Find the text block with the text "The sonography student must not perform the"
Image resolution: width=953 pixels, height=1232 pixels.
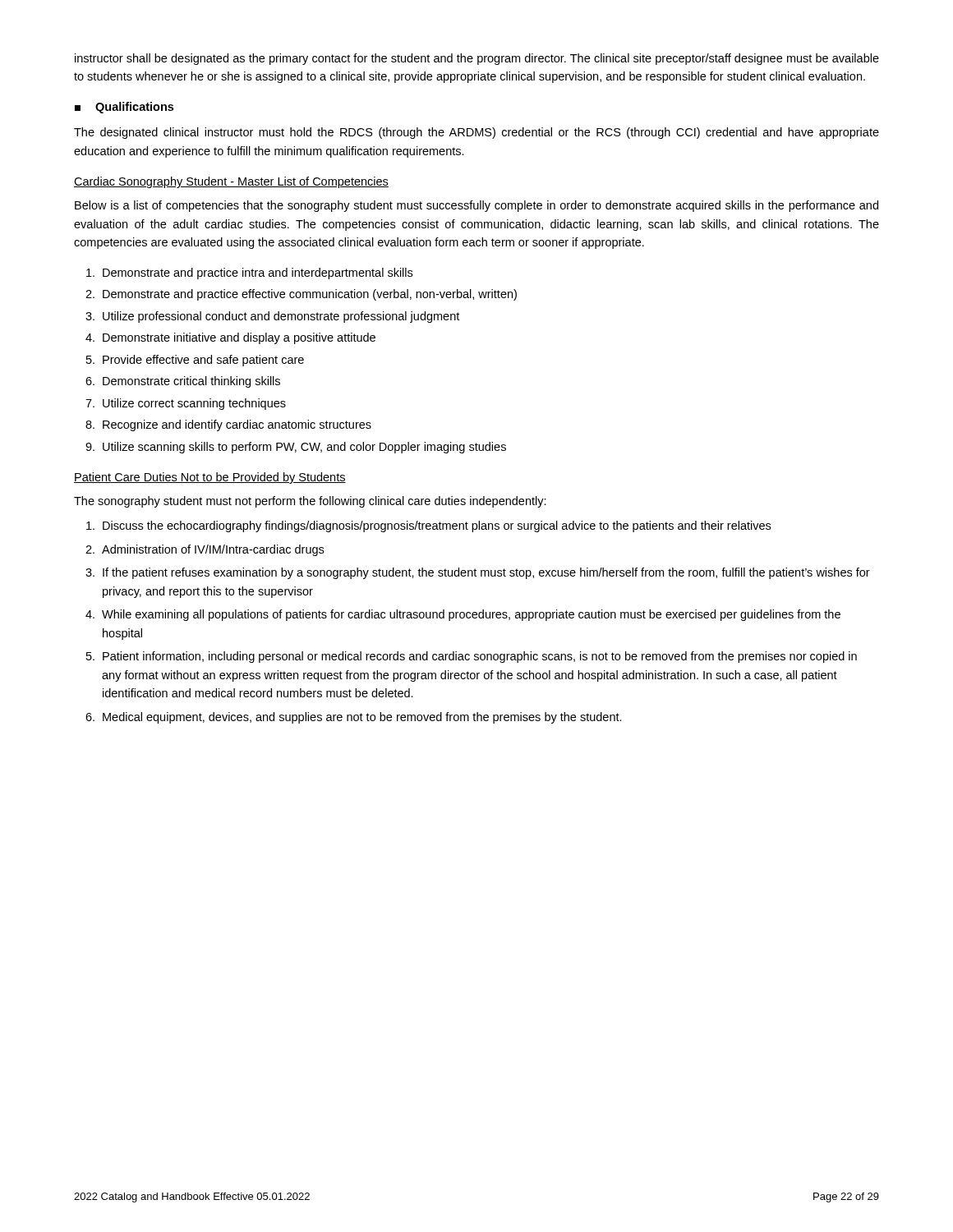[x=310, y=501]
